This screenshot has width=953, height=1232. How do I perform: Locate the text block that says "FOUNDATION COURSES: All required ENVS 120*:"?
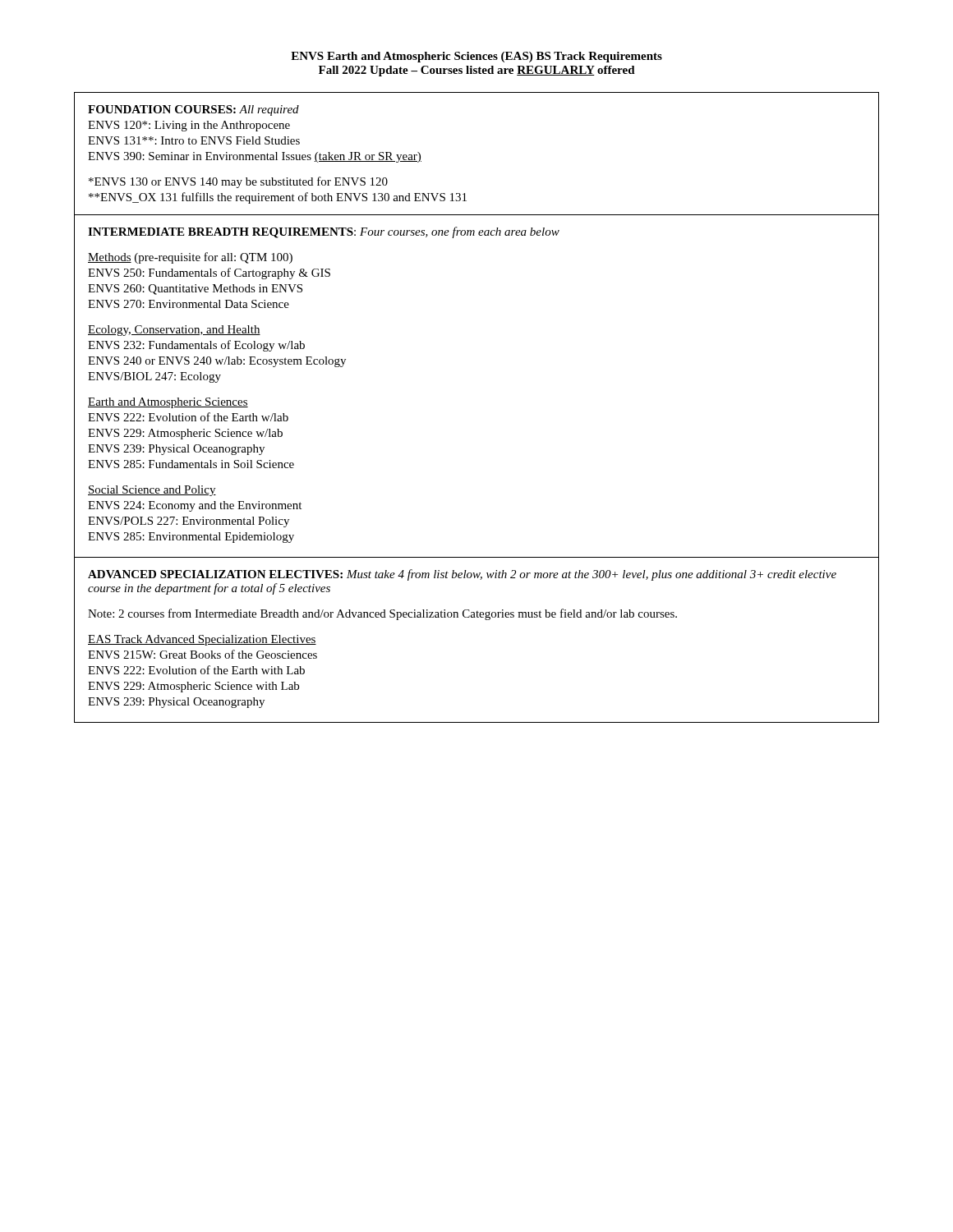tap(193, 110)
